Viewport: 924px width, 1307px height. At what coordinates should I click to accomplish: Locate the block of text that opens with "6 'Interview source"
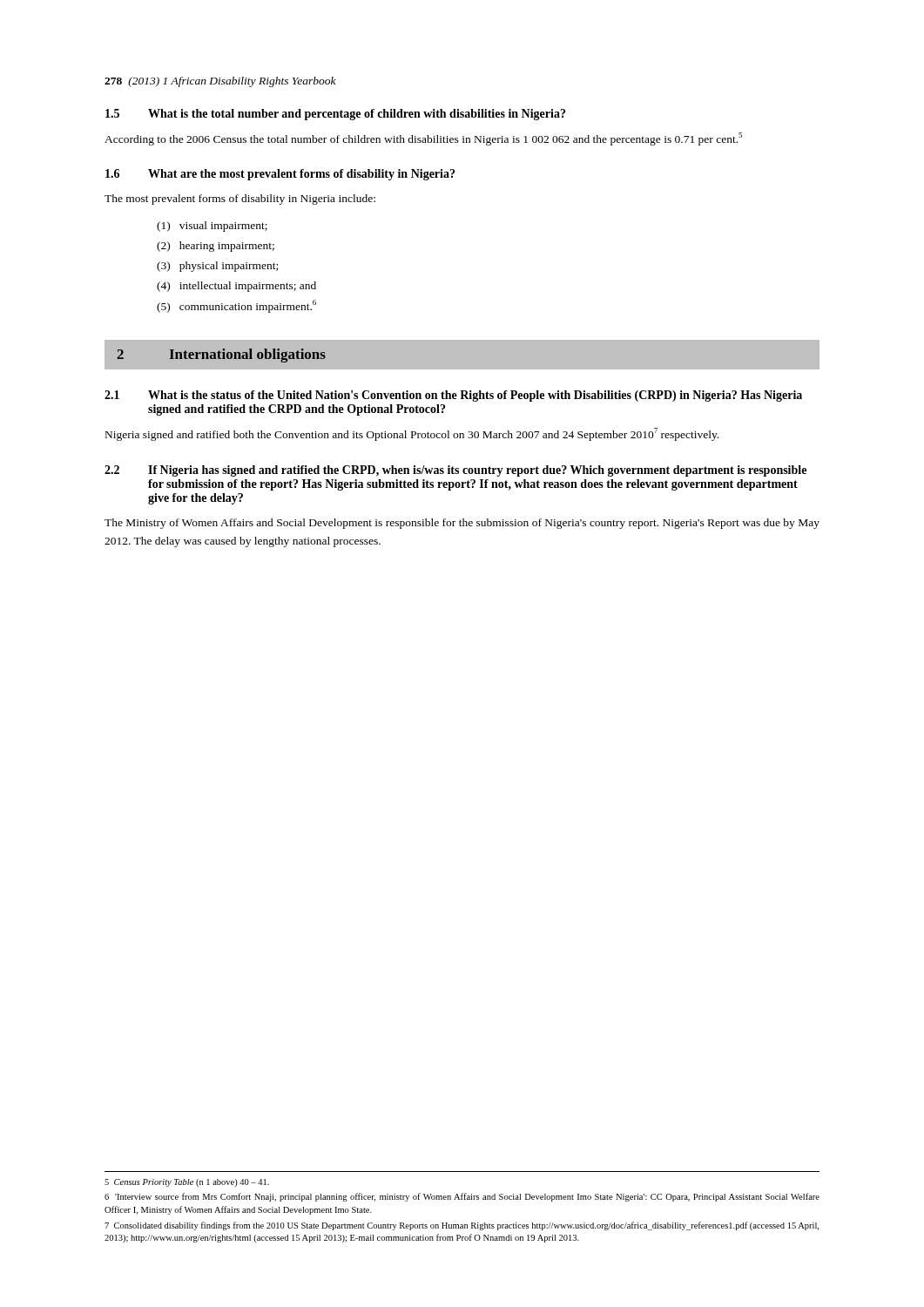462,1203
